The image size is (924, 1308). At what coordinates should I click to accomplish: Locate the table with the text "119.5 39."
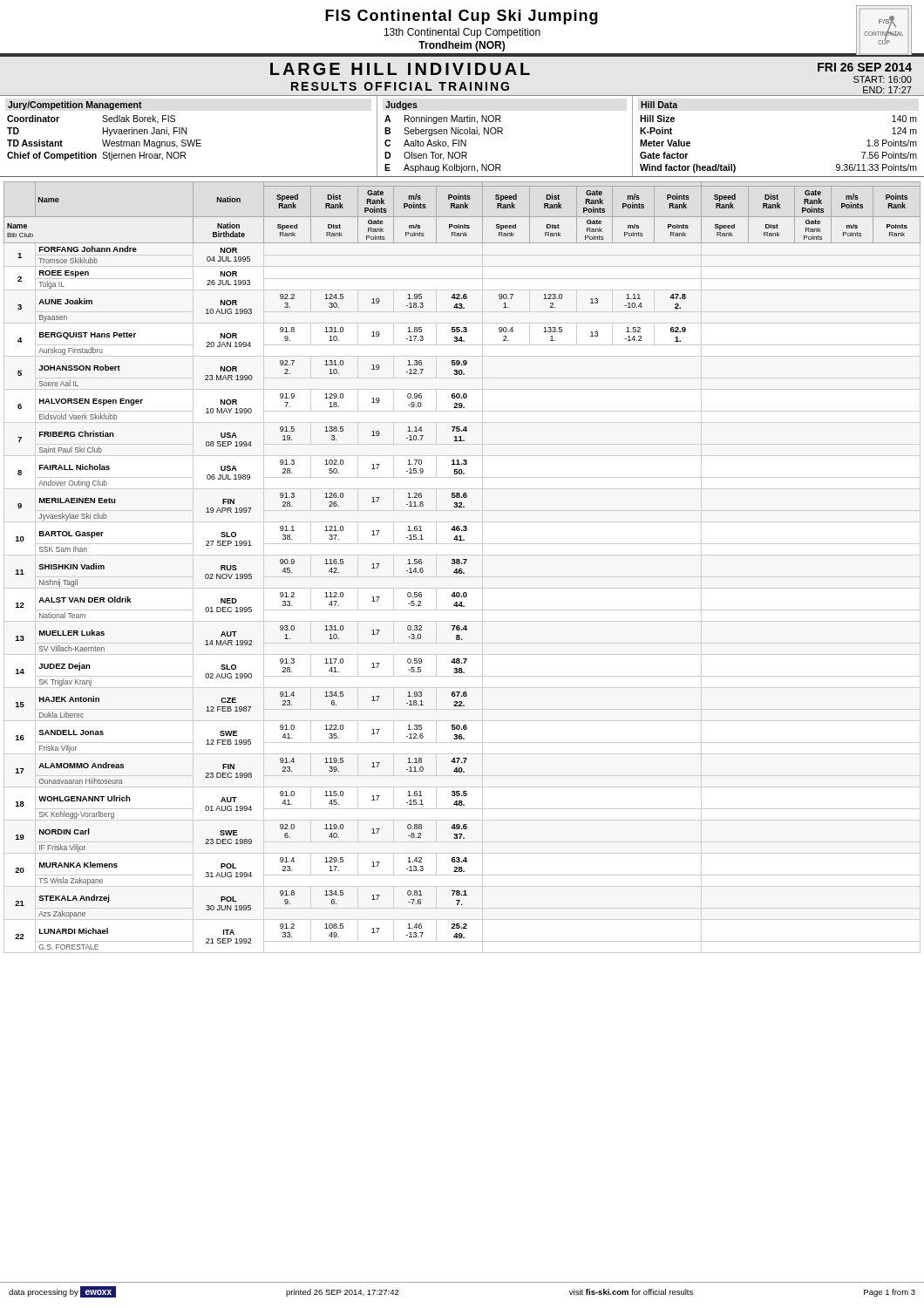pos(462,566)
